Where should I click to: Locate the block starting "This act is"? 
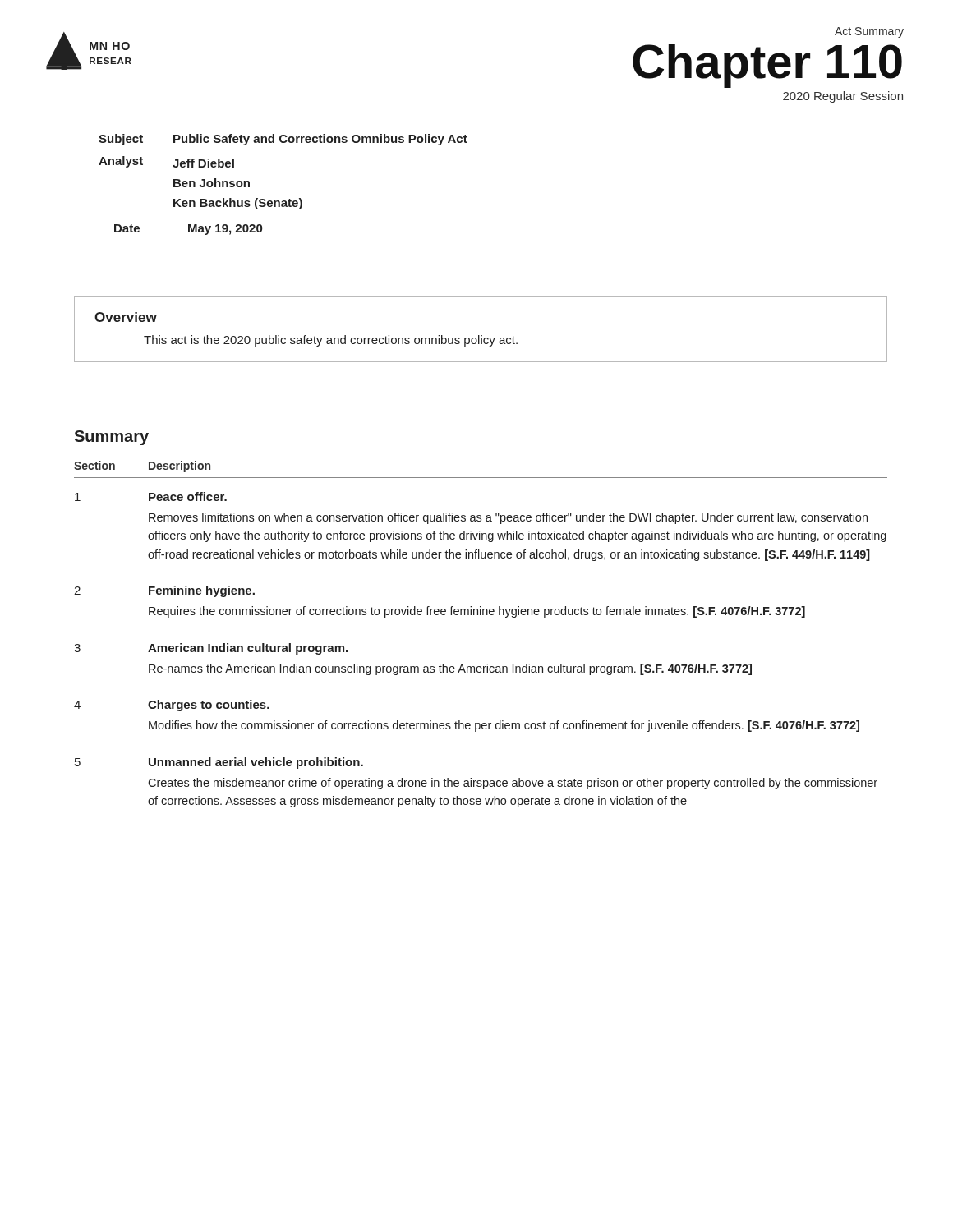pyautogui.click(x=331, y=340)
